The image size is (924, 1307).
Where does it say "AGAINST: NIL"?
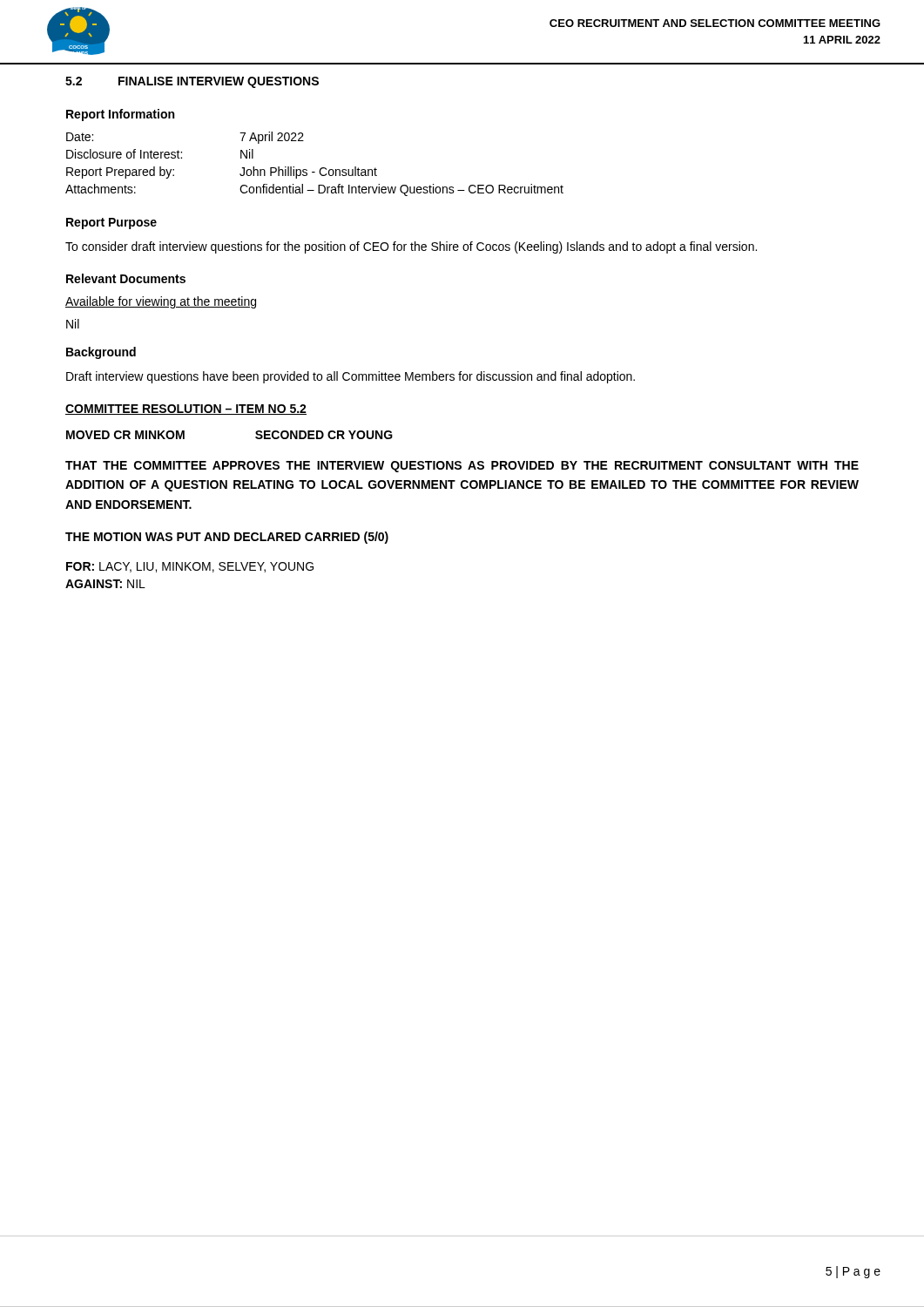[105, 584]
